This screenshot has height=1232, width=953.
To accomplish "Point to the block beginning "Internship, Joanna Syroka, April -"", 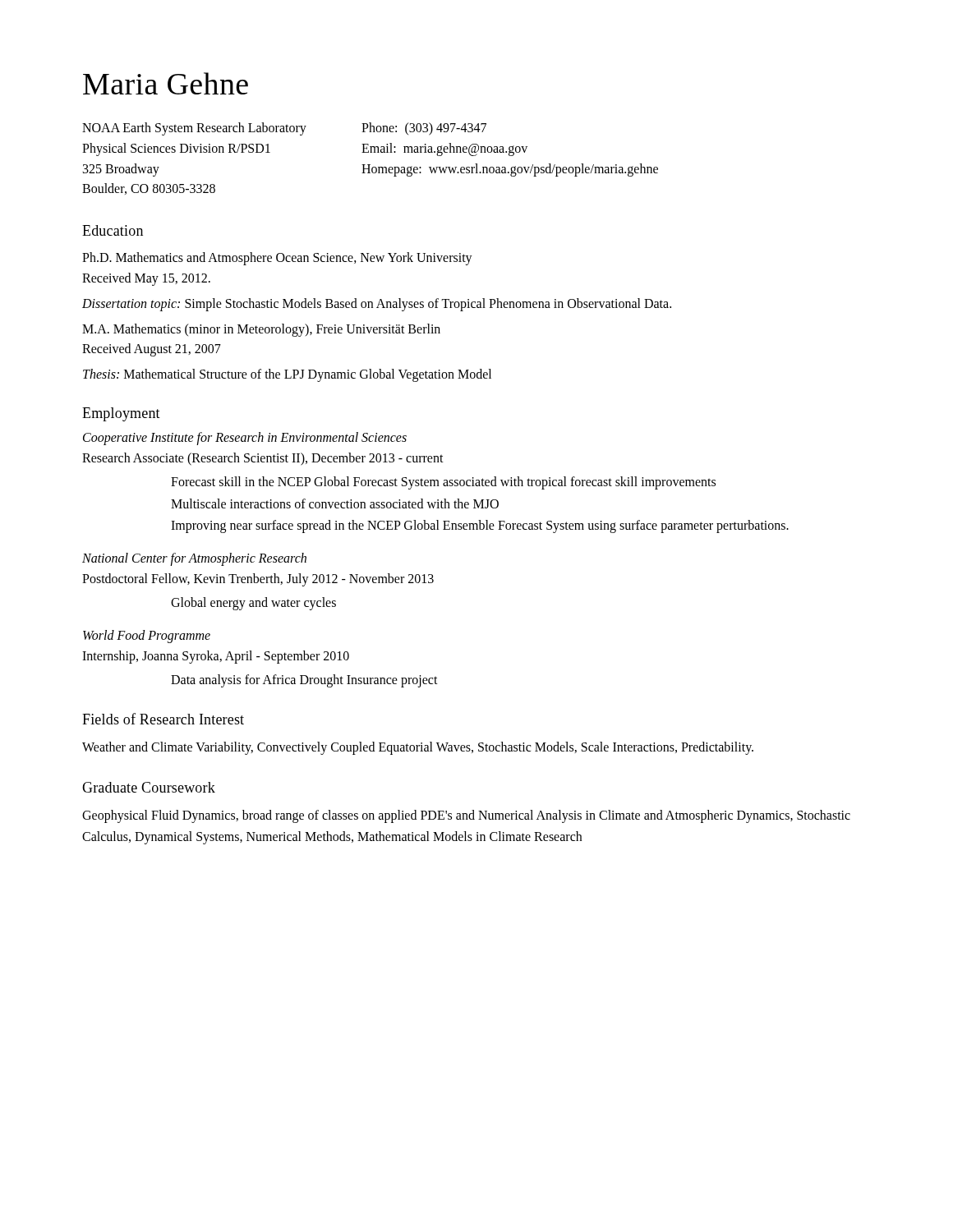I will [216, 656].
